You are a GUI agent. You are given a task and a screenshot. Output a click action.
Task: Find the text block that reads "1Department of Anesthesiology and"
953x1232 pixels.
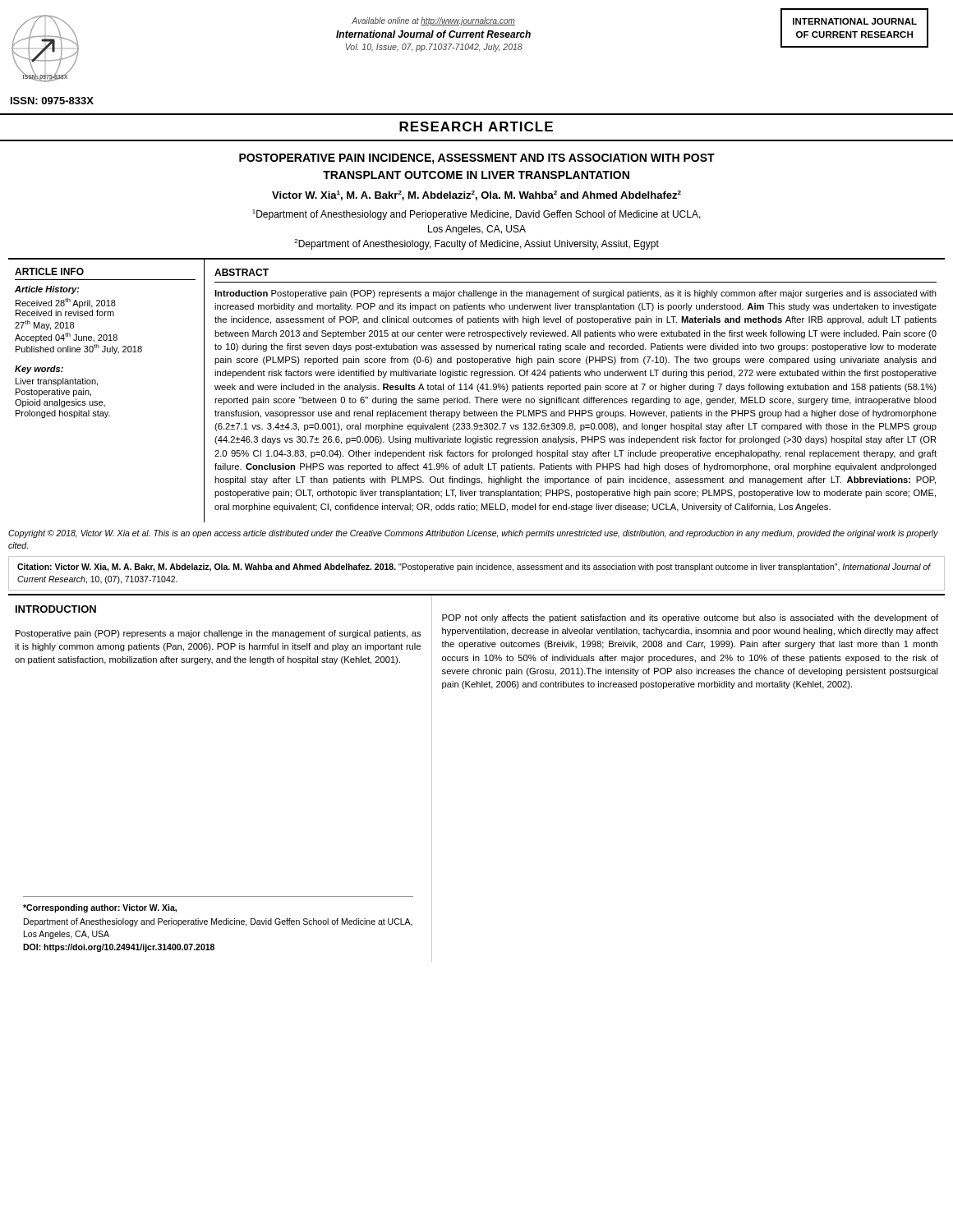pos(476,228)
